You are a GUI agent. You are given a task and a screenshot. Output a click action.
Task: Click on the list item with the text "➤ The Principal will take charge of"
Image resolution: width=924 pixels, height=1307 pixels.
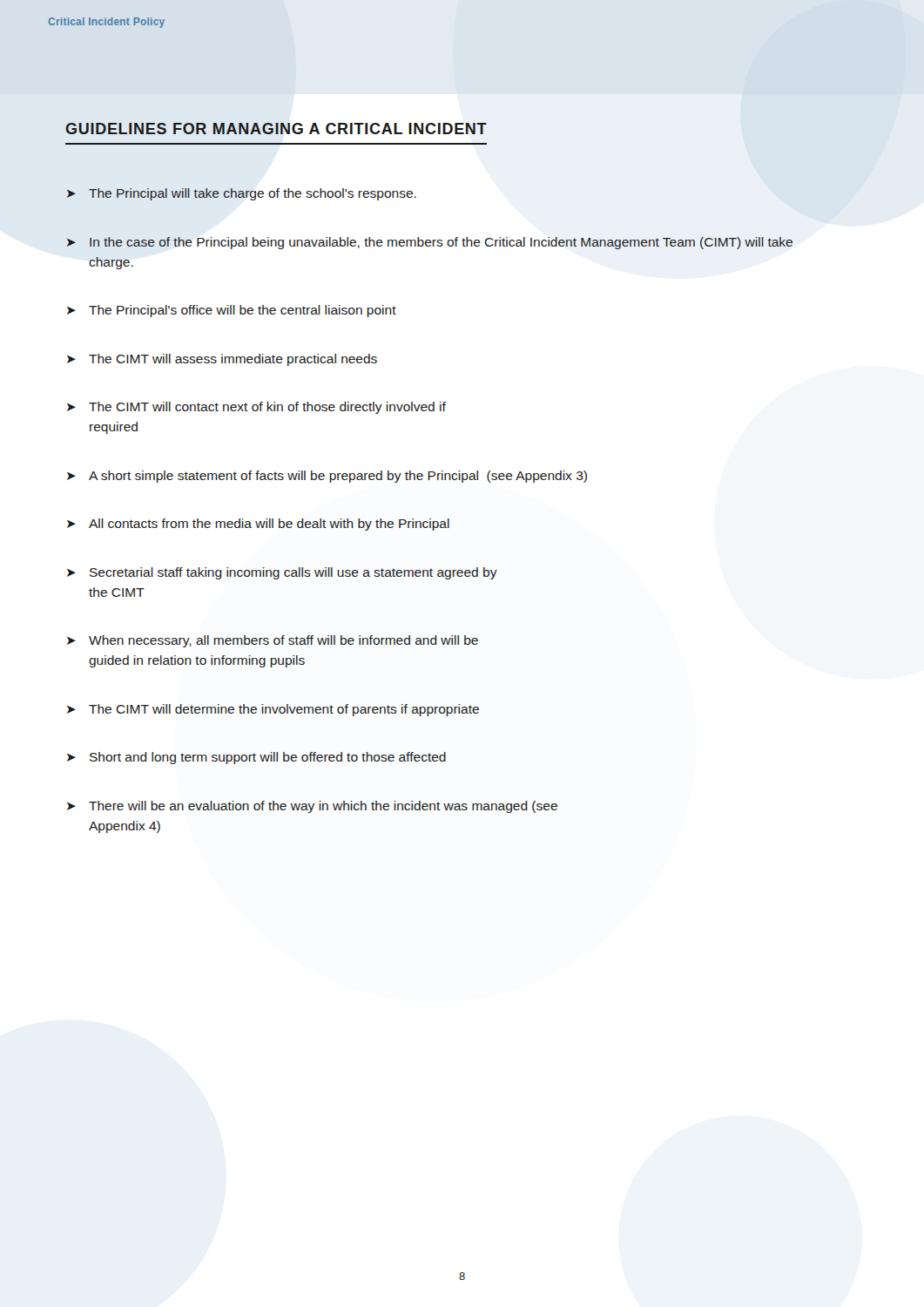(241, 193)
